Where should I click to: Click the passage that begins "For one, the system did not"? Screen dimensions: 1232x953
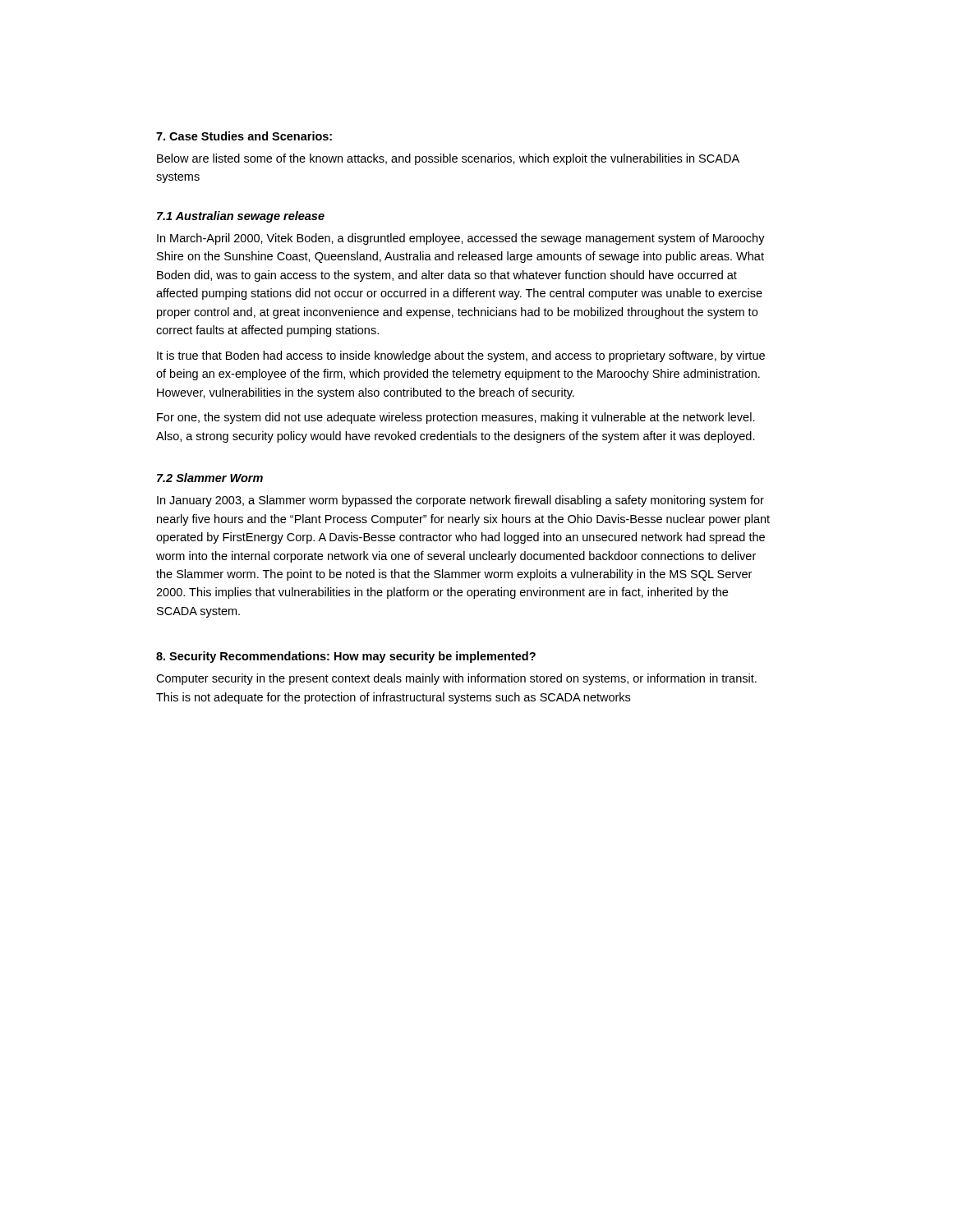coord(456,427)
